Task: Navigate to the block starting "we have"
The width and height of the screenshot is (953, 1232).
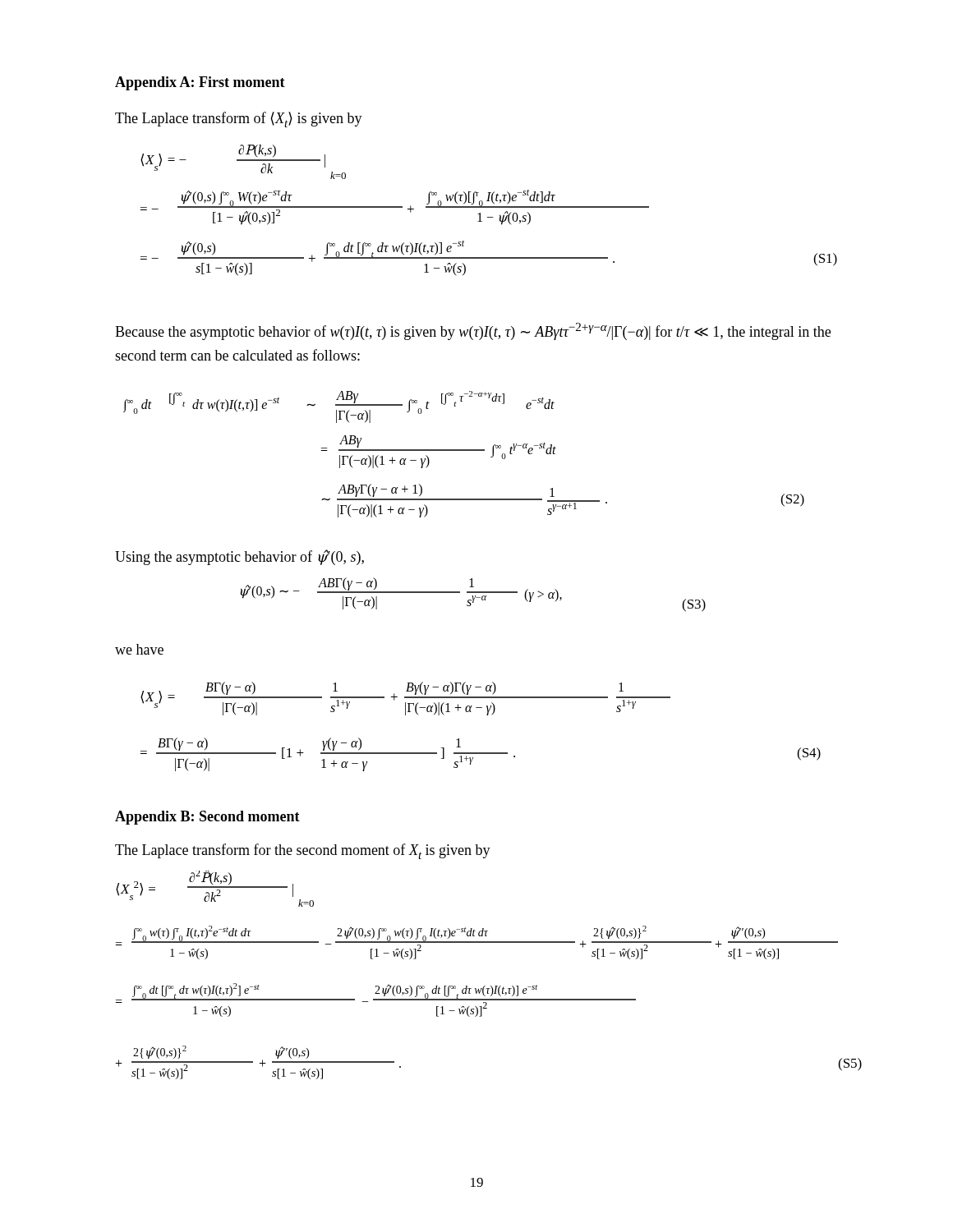Action: click(x=139, y=650)
